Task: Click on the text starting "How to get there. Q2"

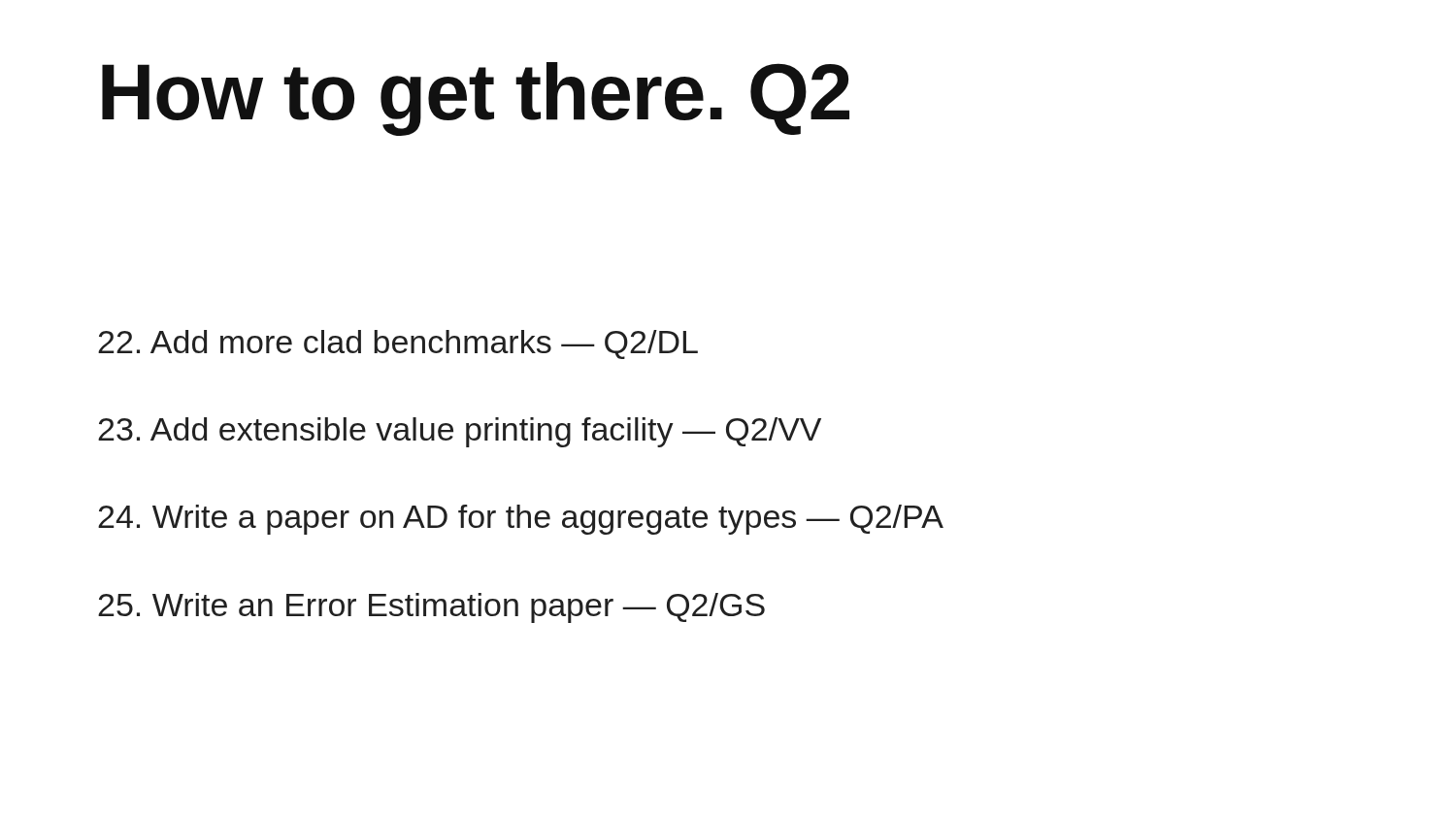Action: click(x=474, y=92)
